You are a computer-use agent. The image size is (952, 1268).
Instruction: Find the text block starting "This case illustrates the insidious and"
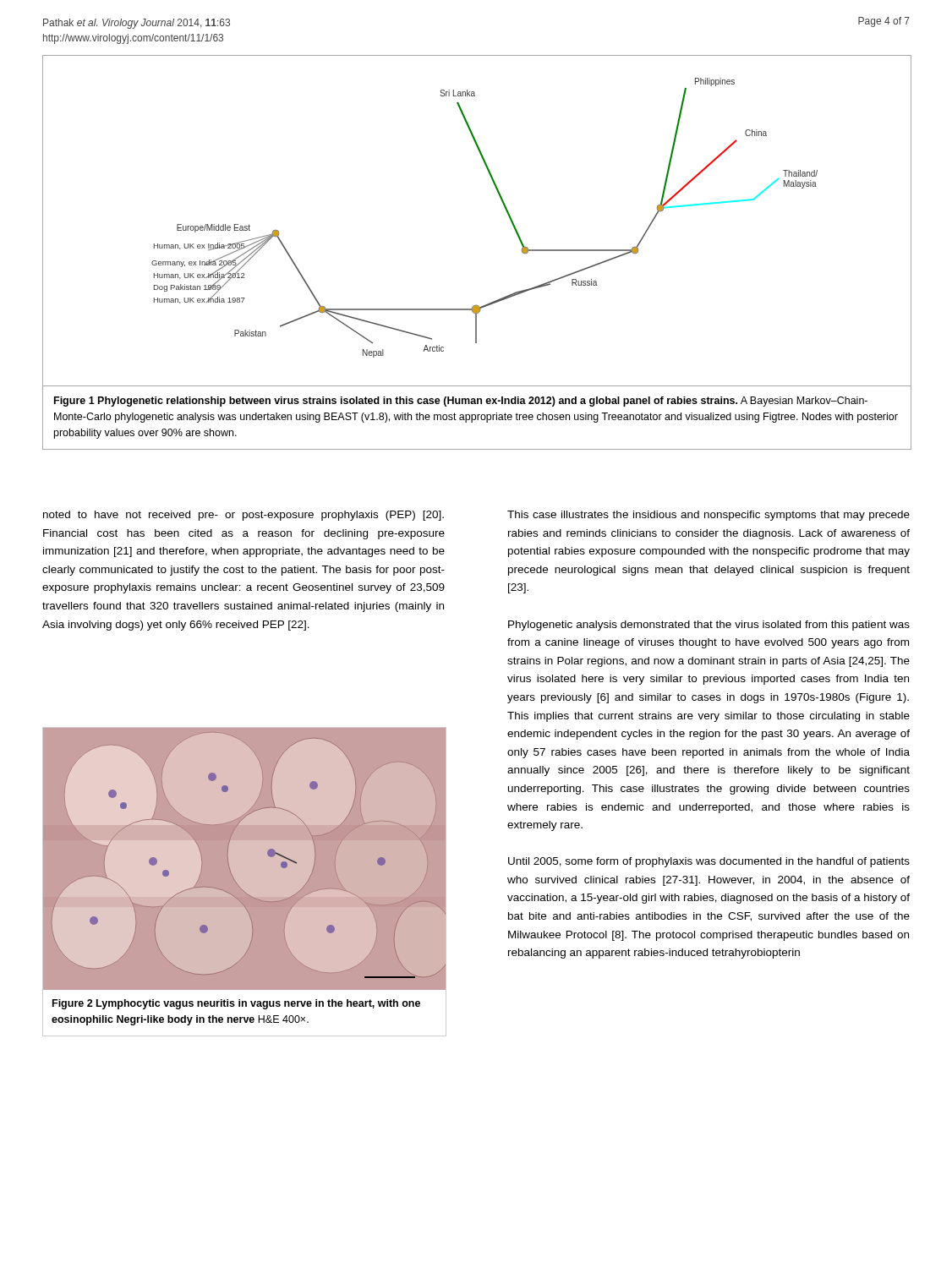(x=709, y=733)
